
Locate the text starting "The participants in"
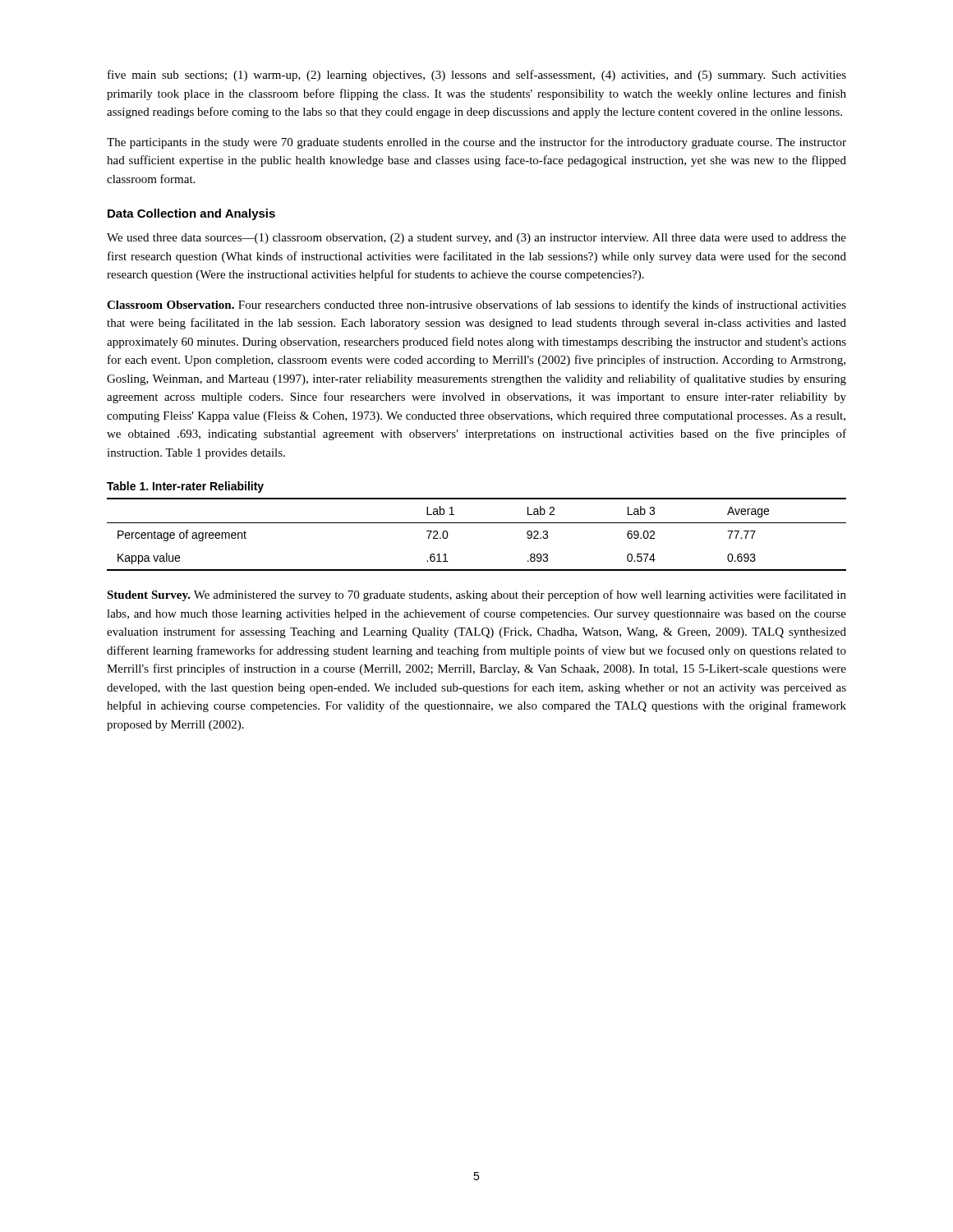tap(476, 160)
